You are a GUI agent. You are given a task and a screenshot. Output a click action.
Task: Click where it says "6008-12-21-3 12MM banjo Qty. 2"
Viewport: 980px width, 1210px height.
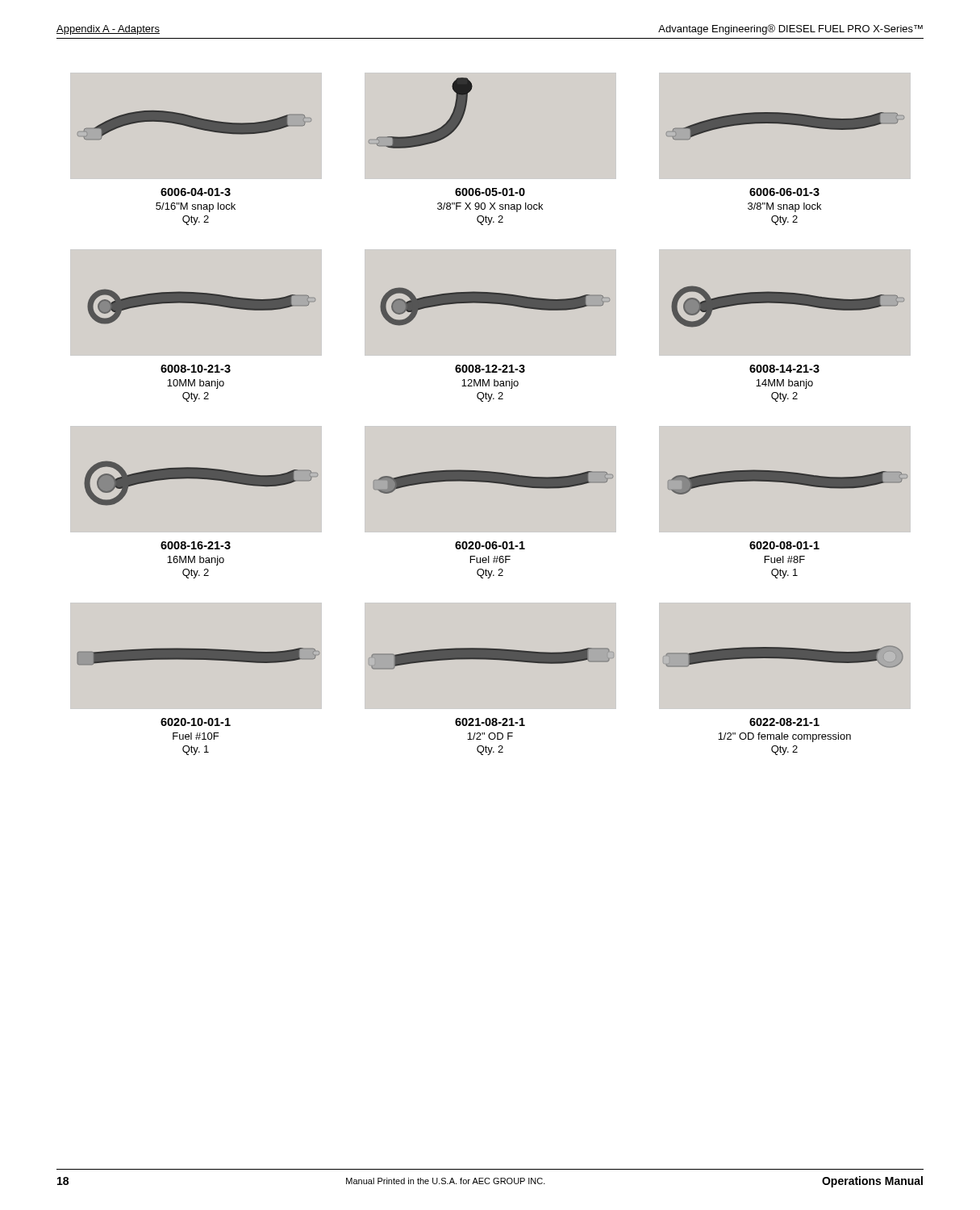pyautogui.click(x=490, y=382)
